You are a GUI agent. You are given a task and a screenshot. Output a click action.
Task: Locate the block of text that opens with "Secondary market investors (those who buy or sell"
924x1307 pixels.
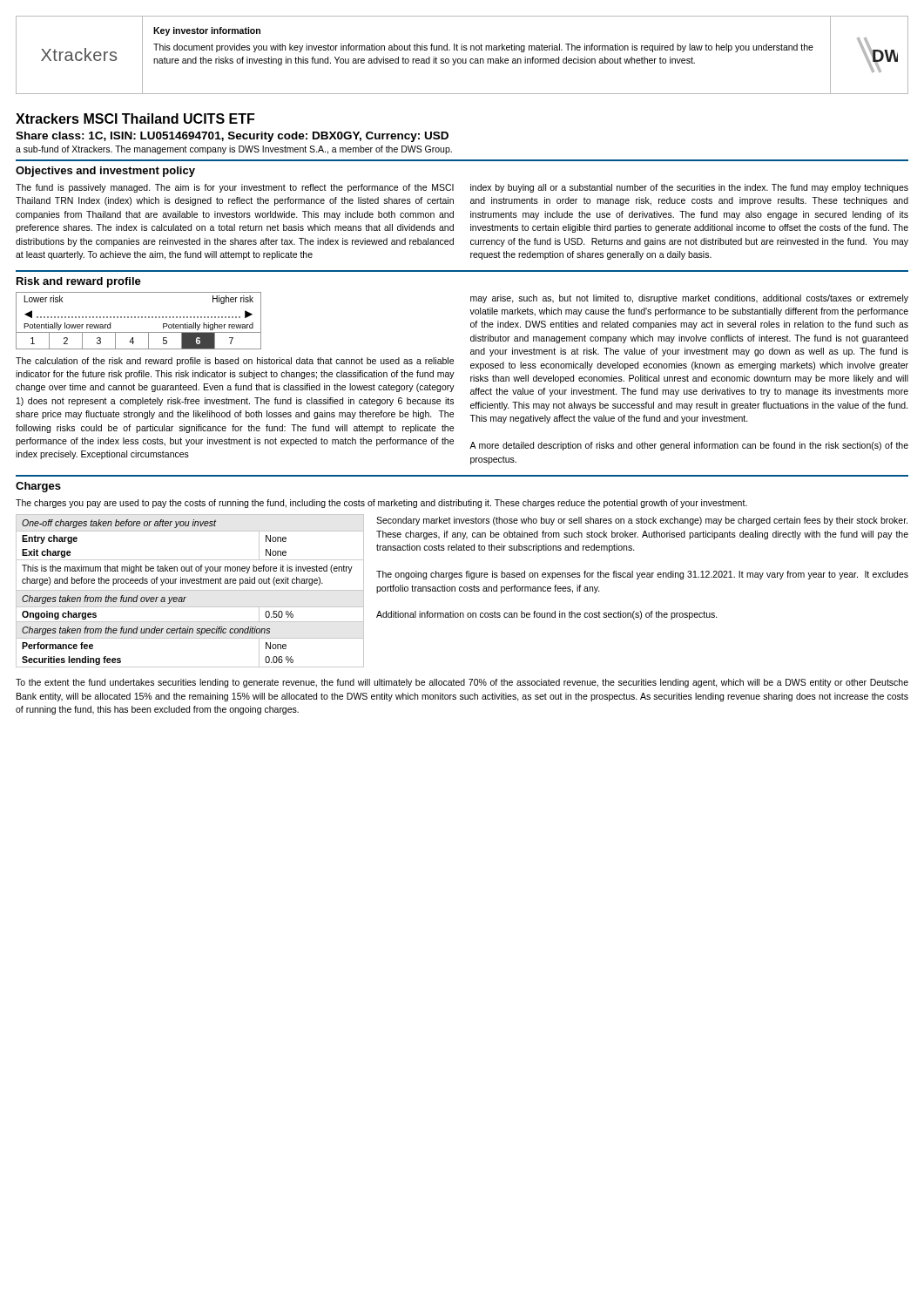click(x=642, y=568)
